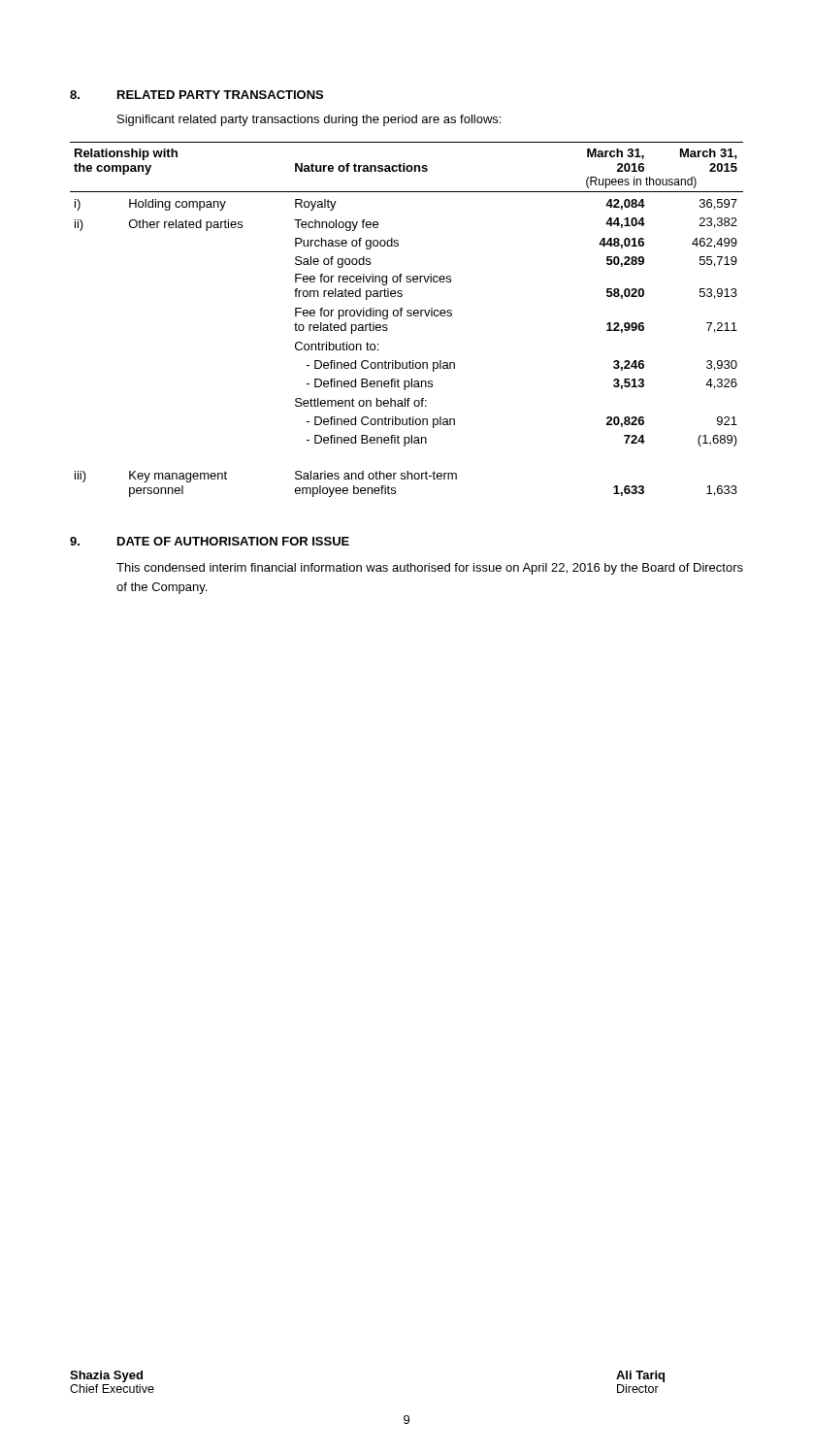The height and width of the screenshot is (1456, 813).
Task: Locate the block of text that opens with "Significant related party transactions"
Action: click(309, 119)
